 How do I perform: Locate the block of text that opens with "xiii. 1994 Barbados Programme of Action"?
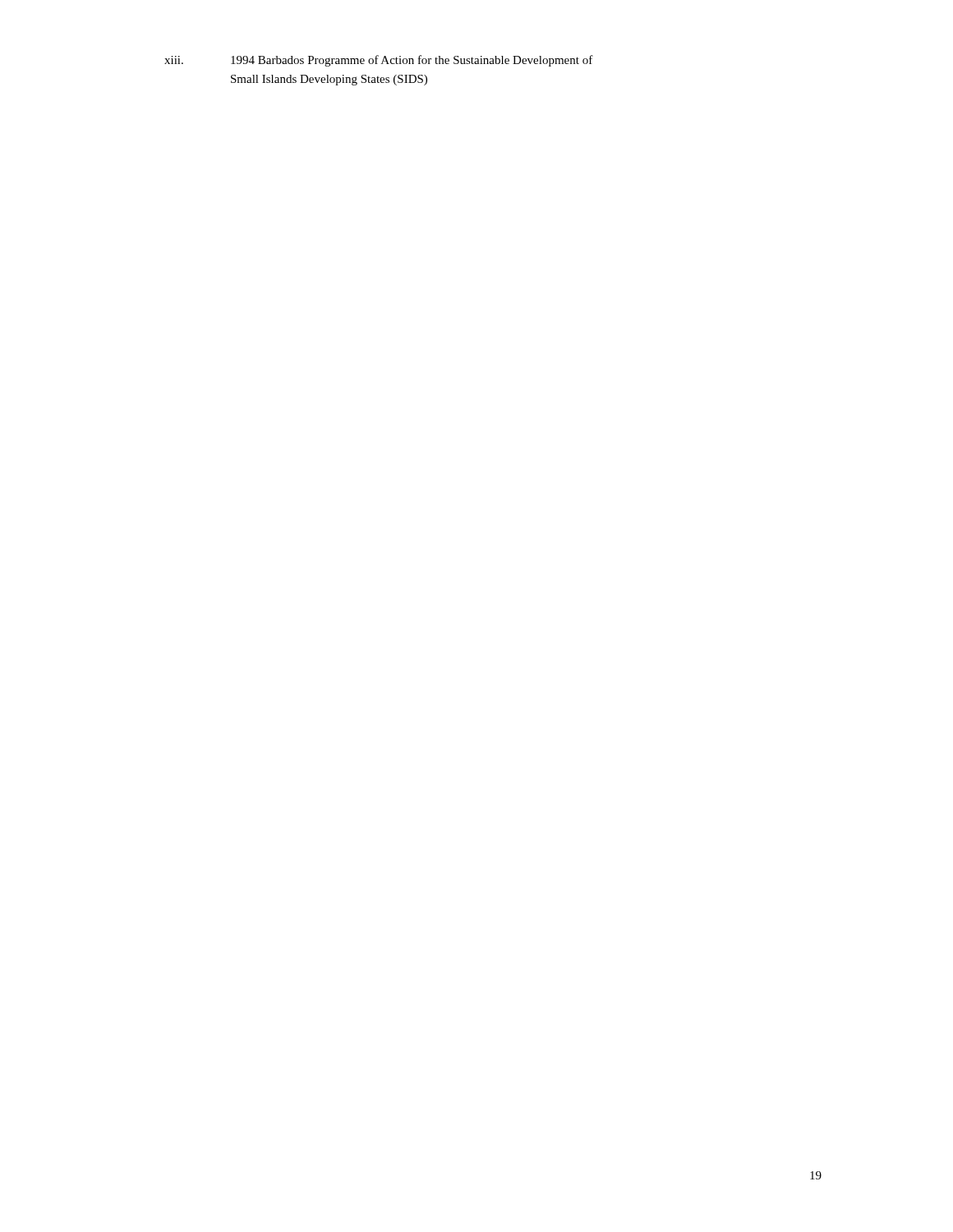click(x=378, y=69)
